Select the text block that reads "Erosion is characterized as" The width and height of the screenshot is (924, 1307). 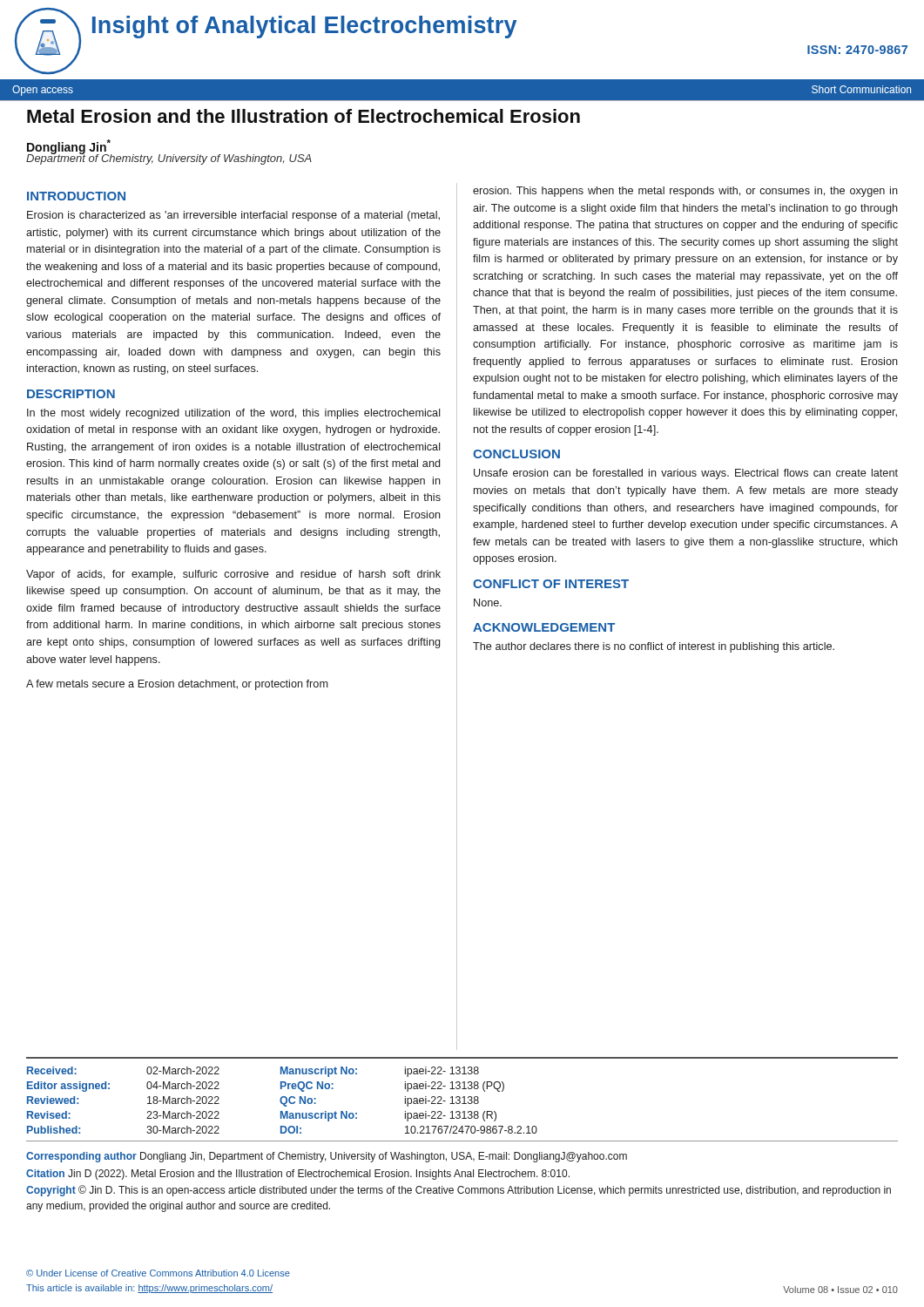(x=233, y=292)
